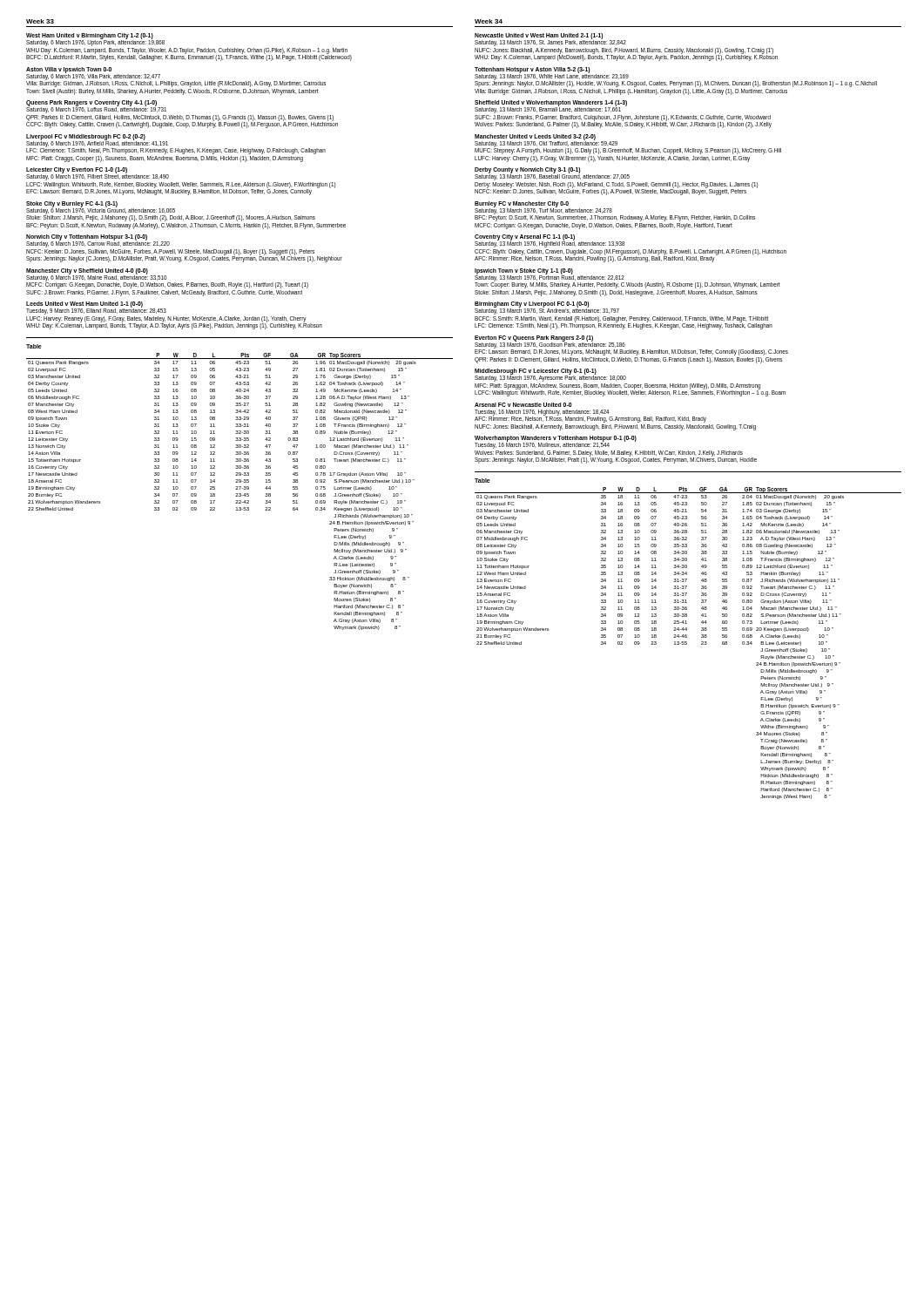Find the text starting "Tottenham Hotspur v Aston"
The width and height of the screenshot is (924, 1307).
click(688, 80)
